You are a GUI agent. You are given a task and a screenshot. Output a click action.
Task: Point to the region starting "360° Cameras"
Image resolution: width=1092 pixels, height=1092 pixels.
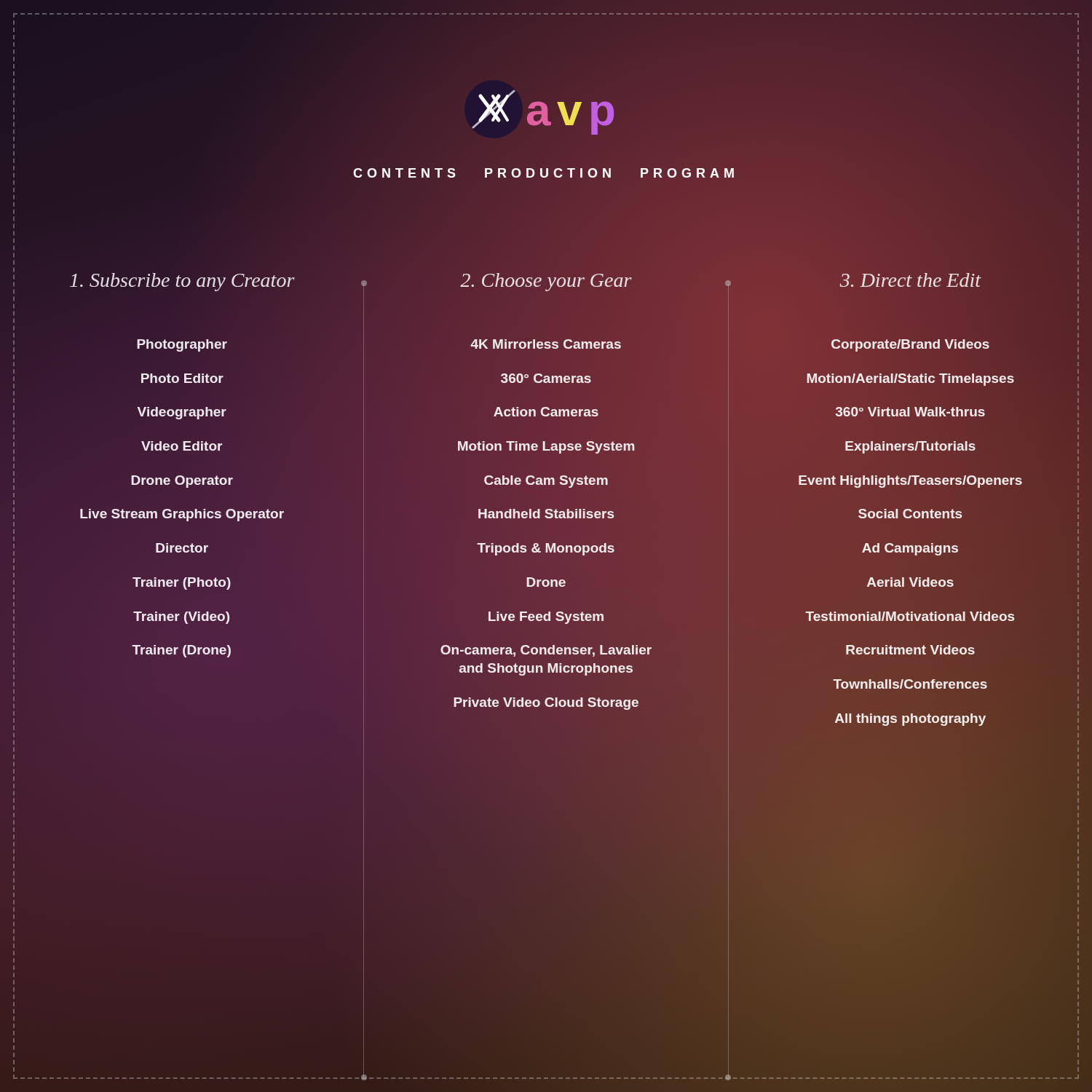pyautogui.click(x=546, y=379)
